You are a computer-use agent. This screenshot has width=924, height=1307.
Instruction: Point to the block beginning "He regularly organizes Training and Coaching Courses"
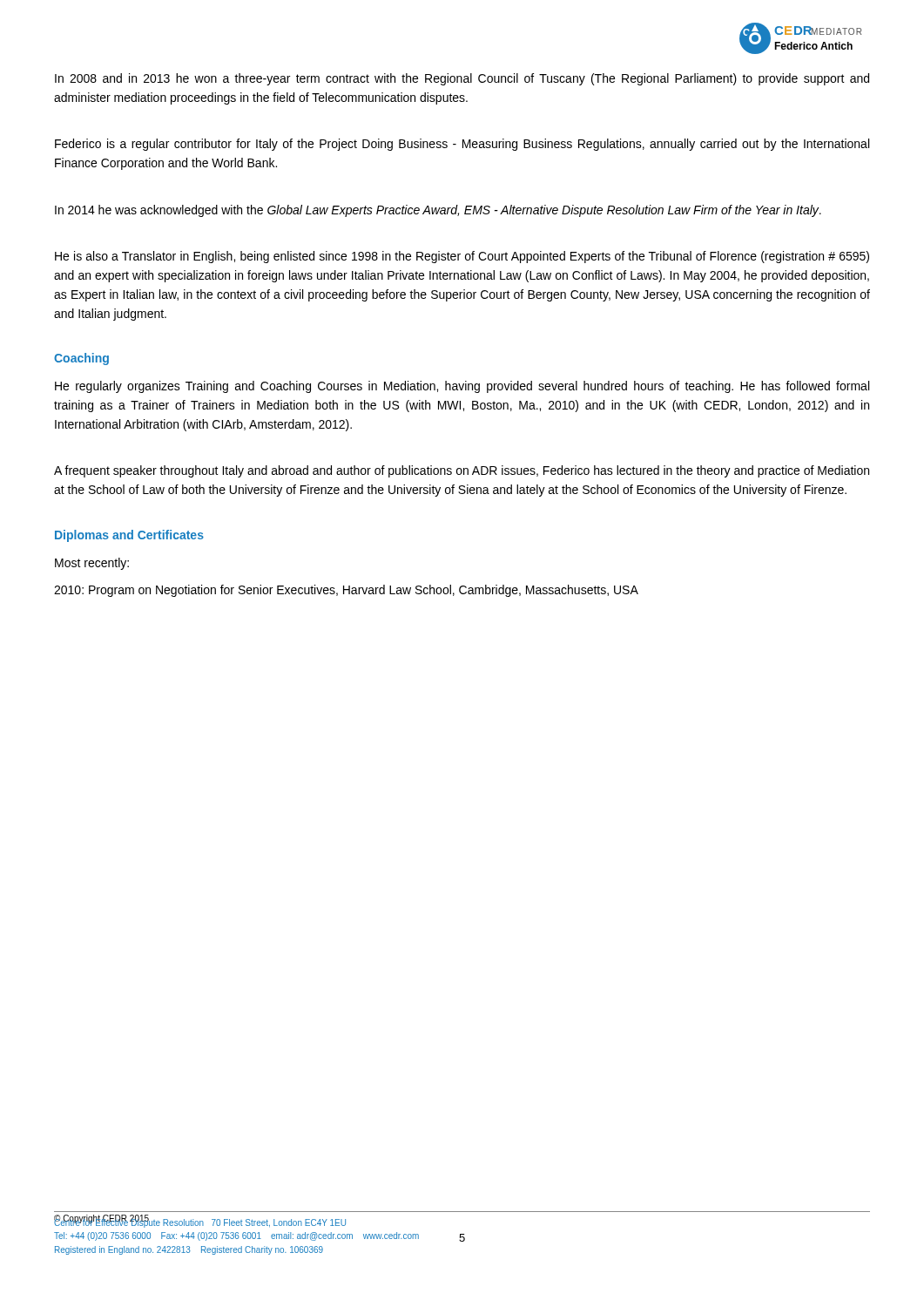pyautogui.click(x=462, y=405)
